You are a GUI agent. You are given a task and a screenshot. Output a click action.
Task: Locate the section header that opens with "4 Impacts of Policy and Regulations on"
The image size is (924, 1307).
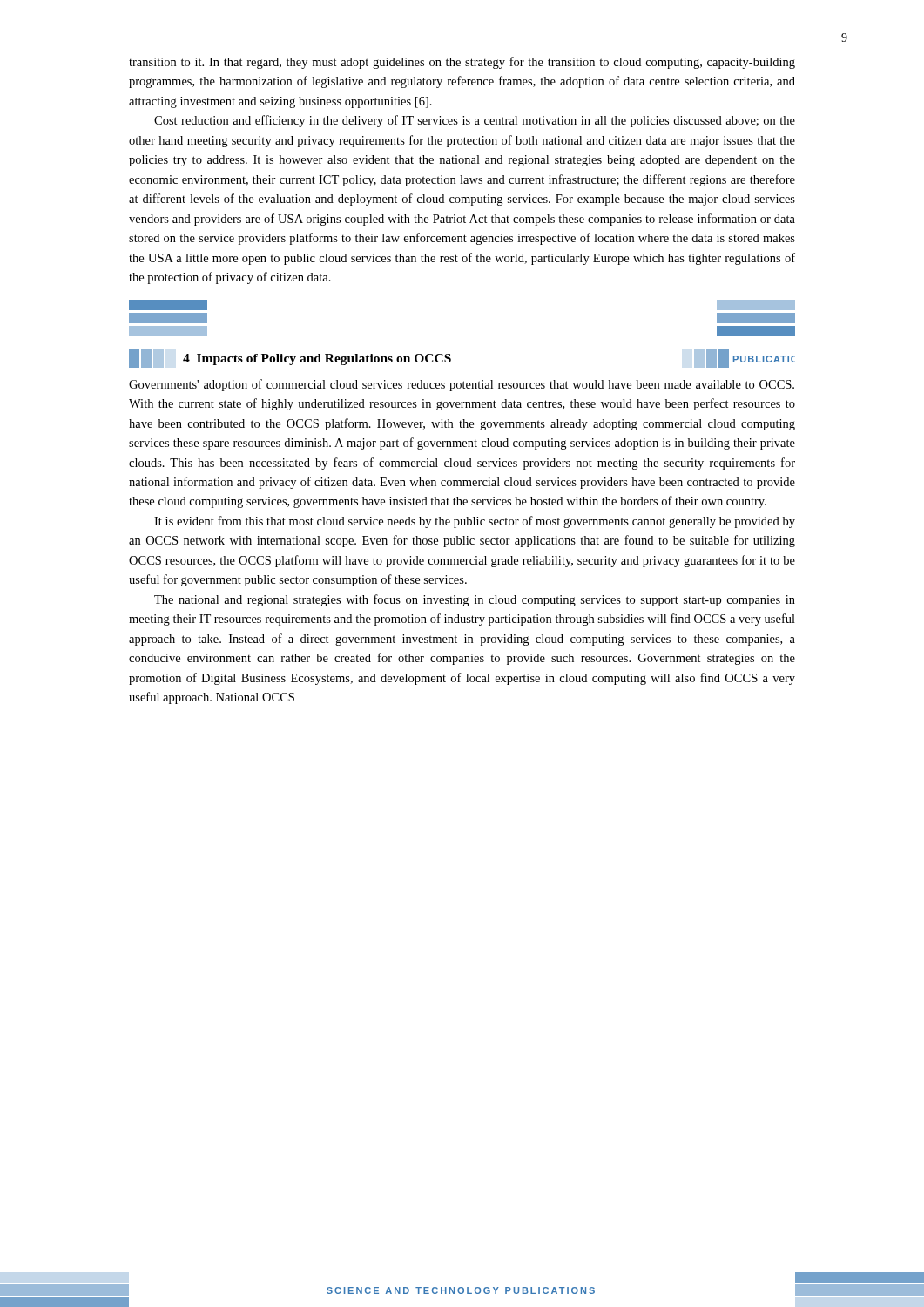317,357
